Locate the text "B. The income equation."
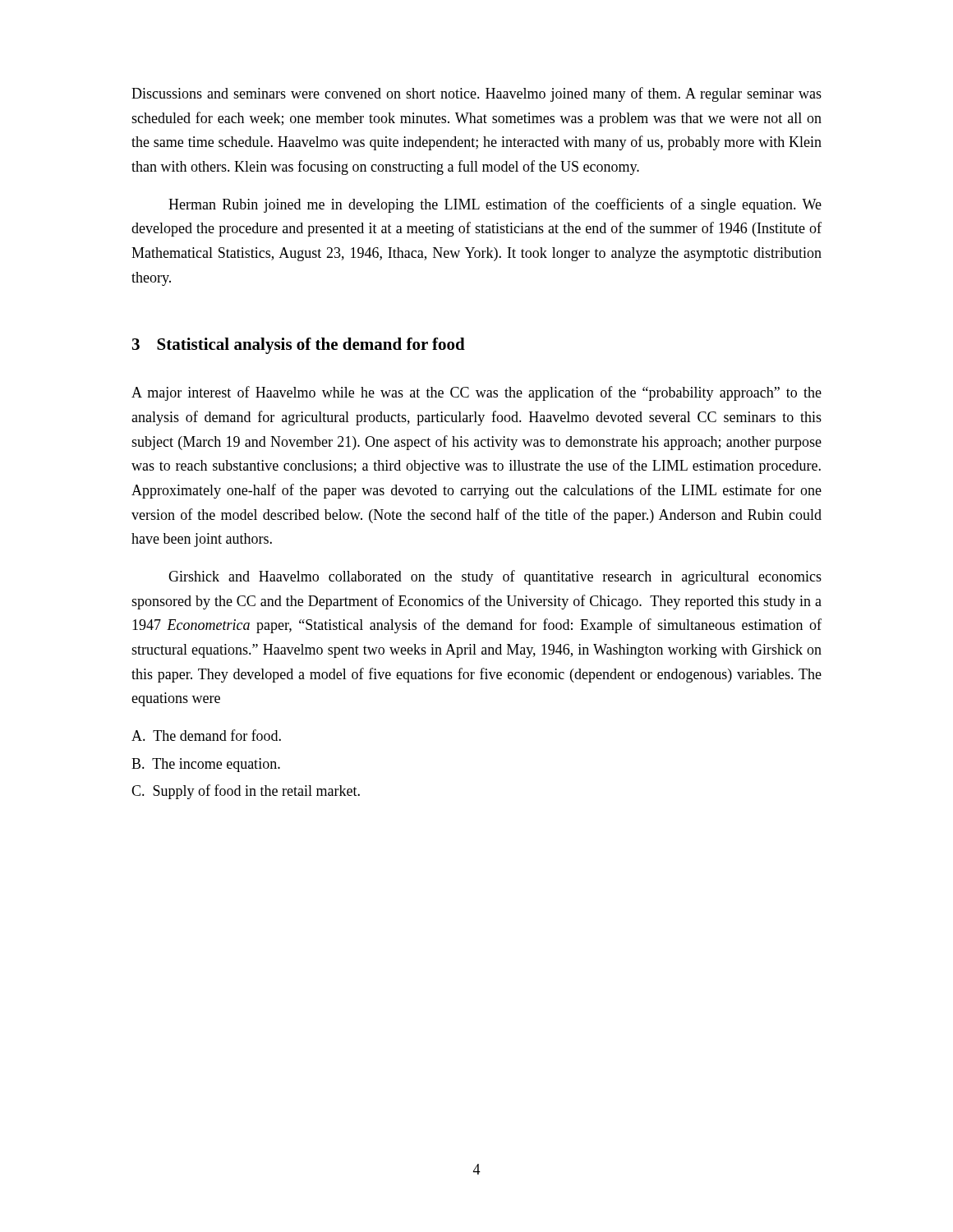953x1232 pixels. tap(206, 764)
